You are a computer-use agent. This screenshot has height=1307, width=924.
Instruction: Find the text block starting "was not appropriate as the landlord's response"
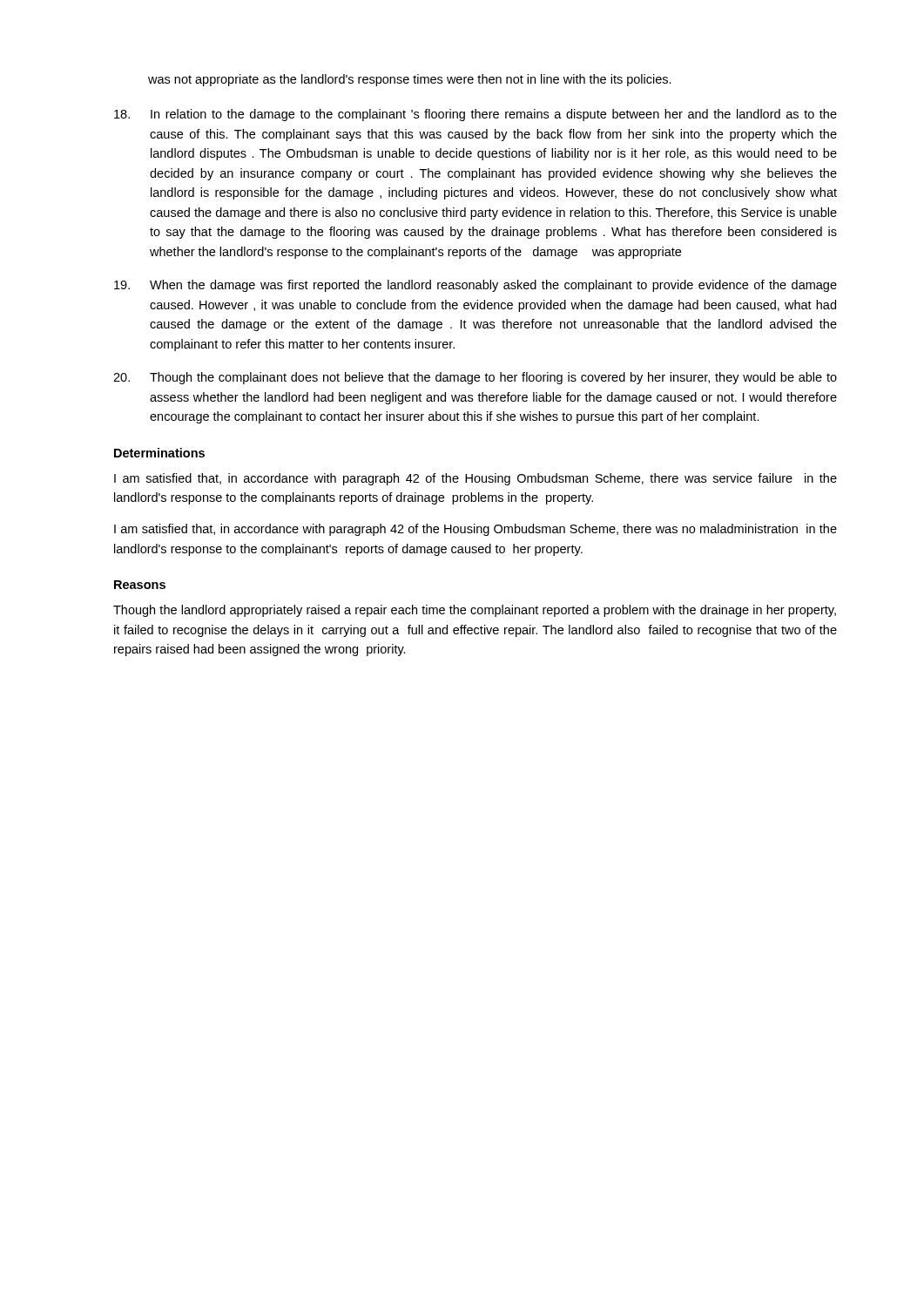pos(410,79)
